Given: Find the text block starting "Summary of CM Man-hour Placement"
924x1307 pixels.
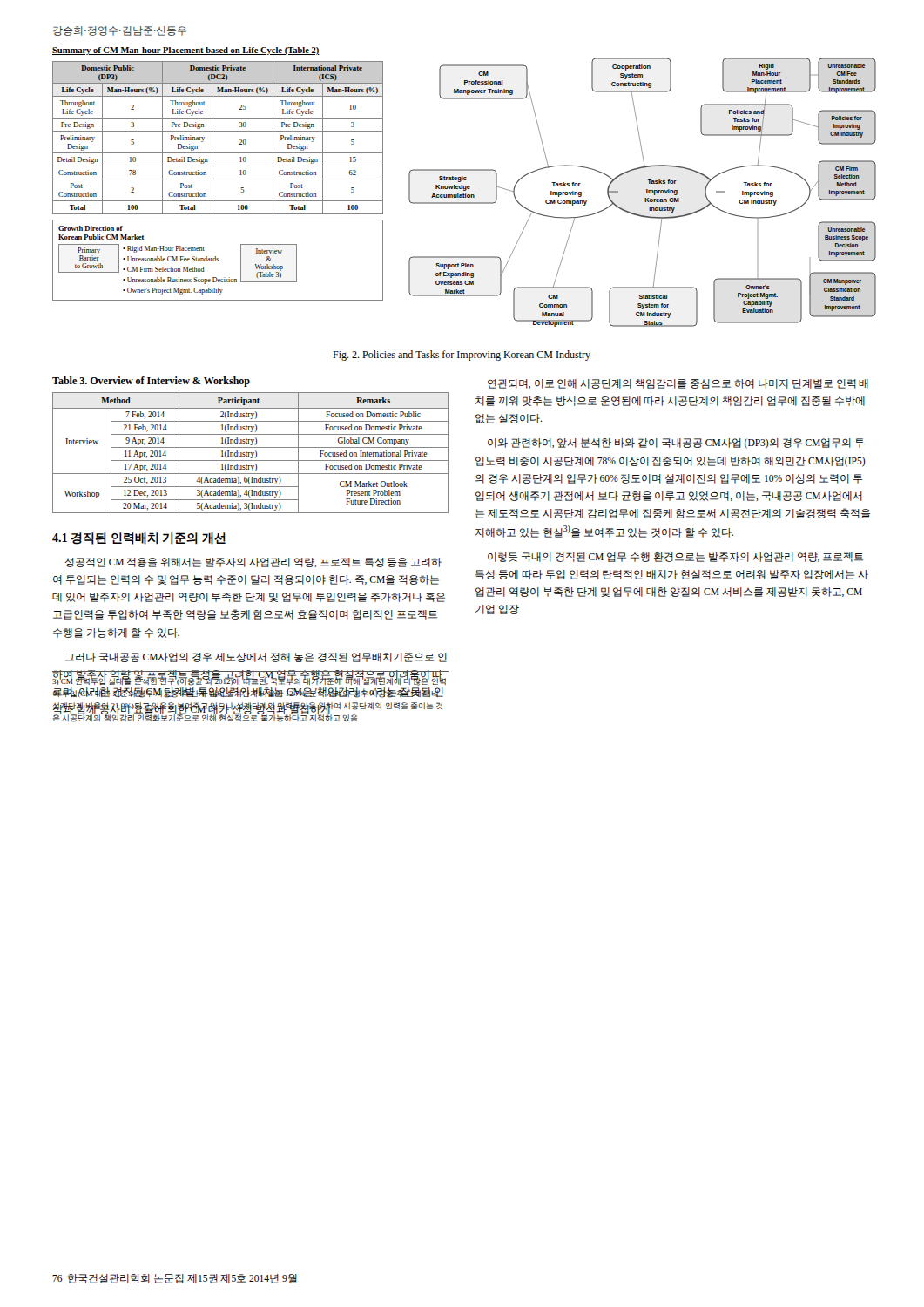Looking at the screenshot, I should click(x=186, y=50).
